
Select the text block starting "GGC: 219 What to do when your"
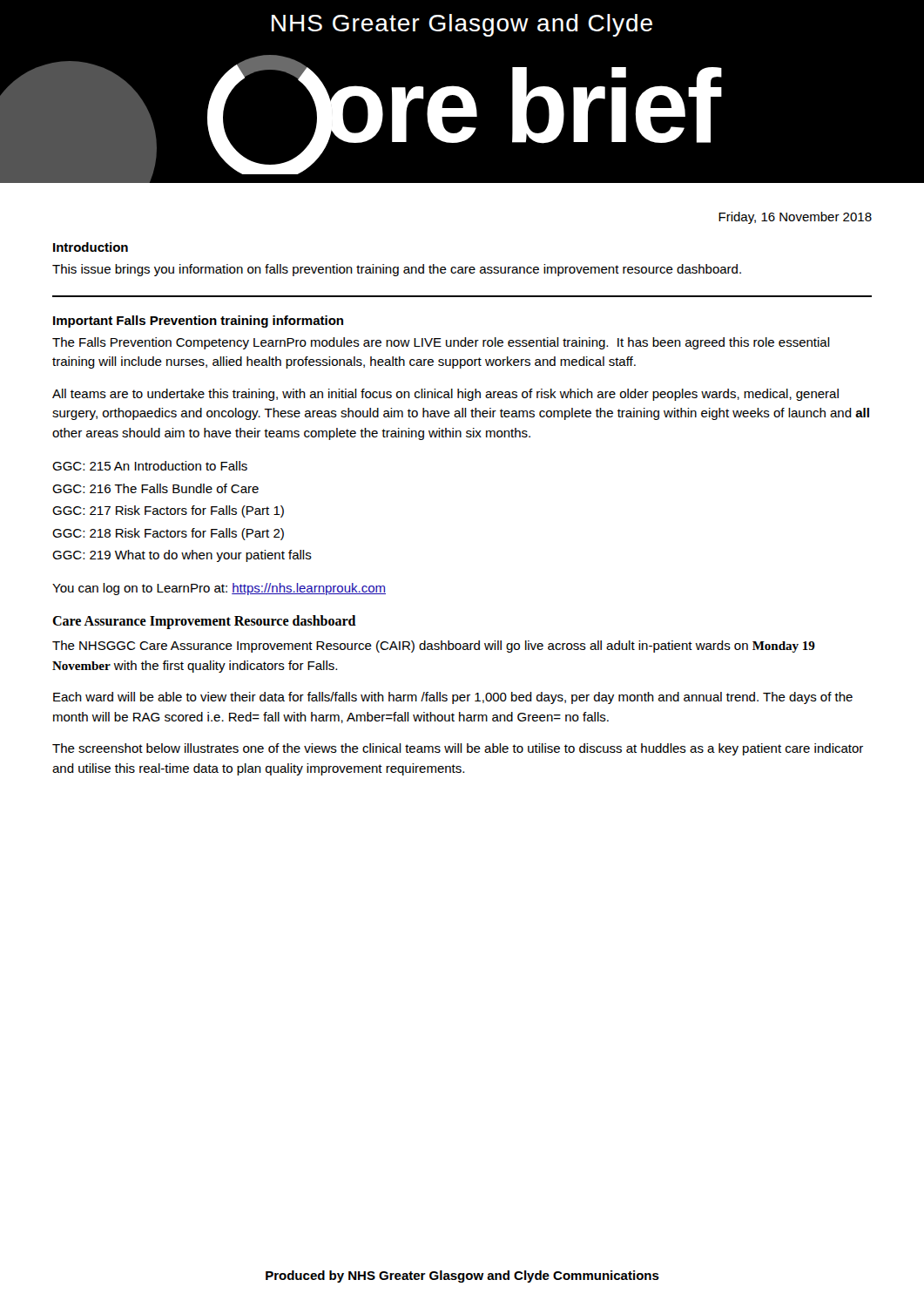[182, 555]
